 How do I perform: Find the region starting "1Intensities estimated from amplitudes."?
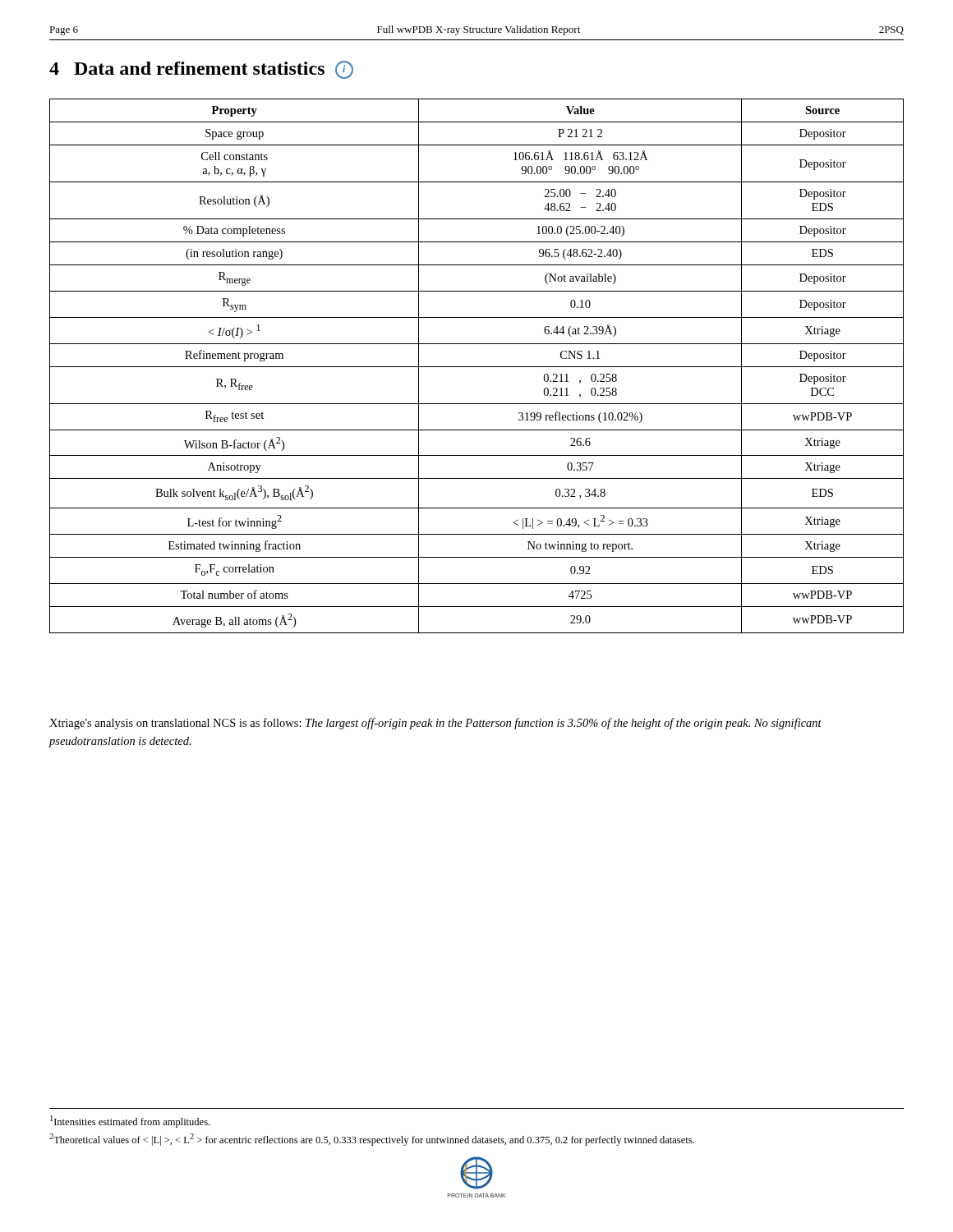point(130,1121)
